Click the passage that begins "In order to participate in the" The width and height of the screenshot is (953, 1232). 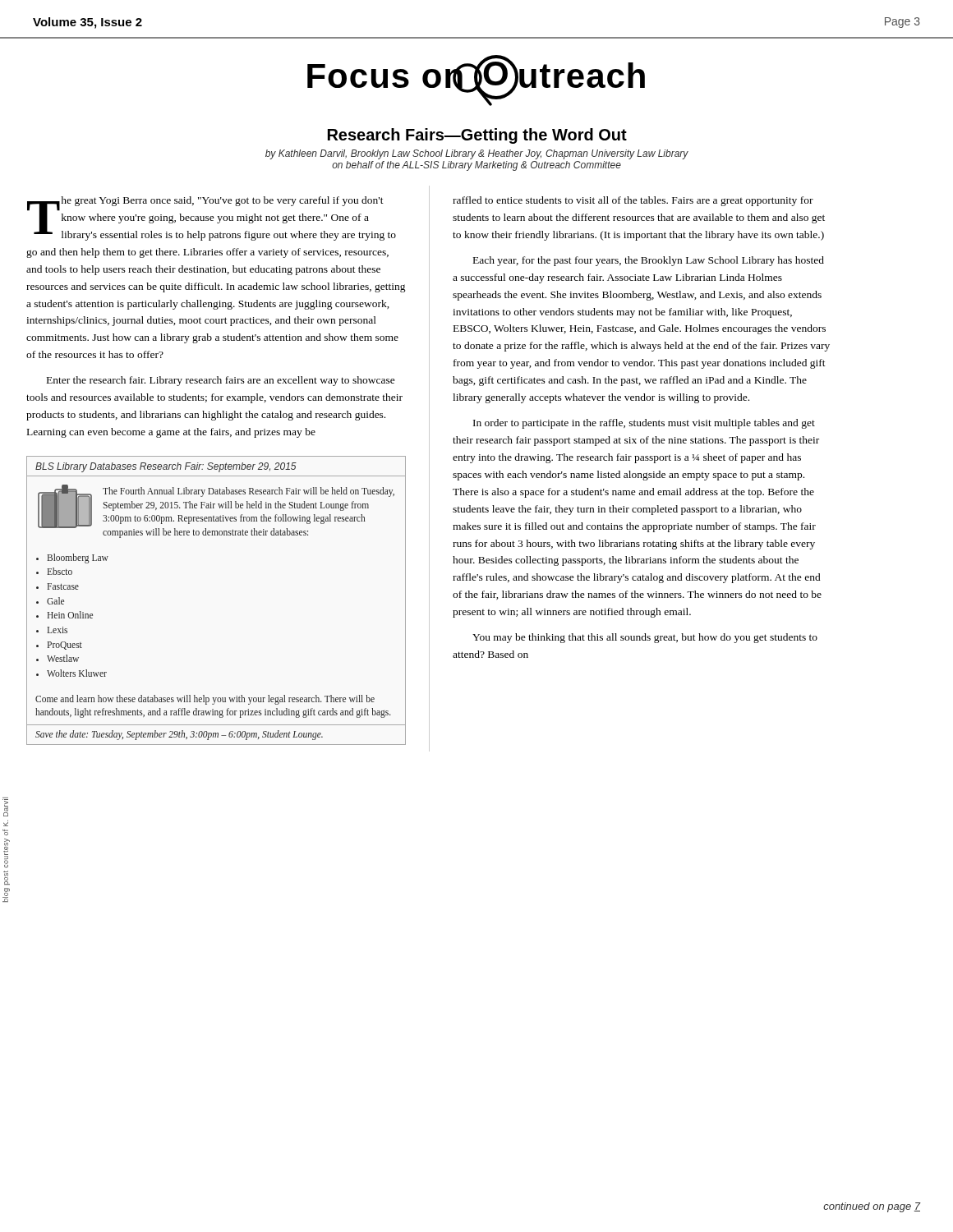637,517
